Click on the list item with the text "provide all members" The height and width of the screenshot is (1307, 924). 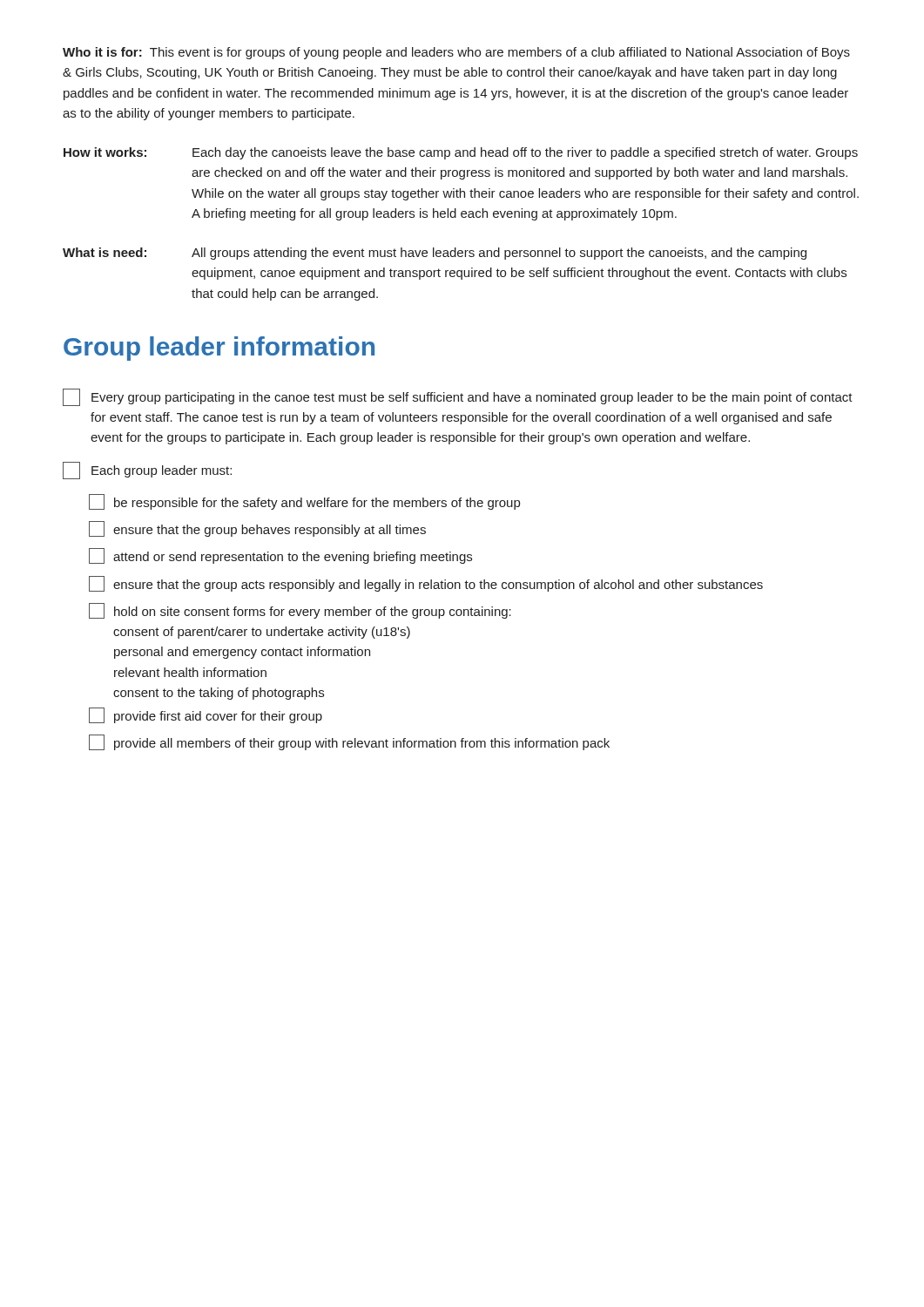click(475, 743)
